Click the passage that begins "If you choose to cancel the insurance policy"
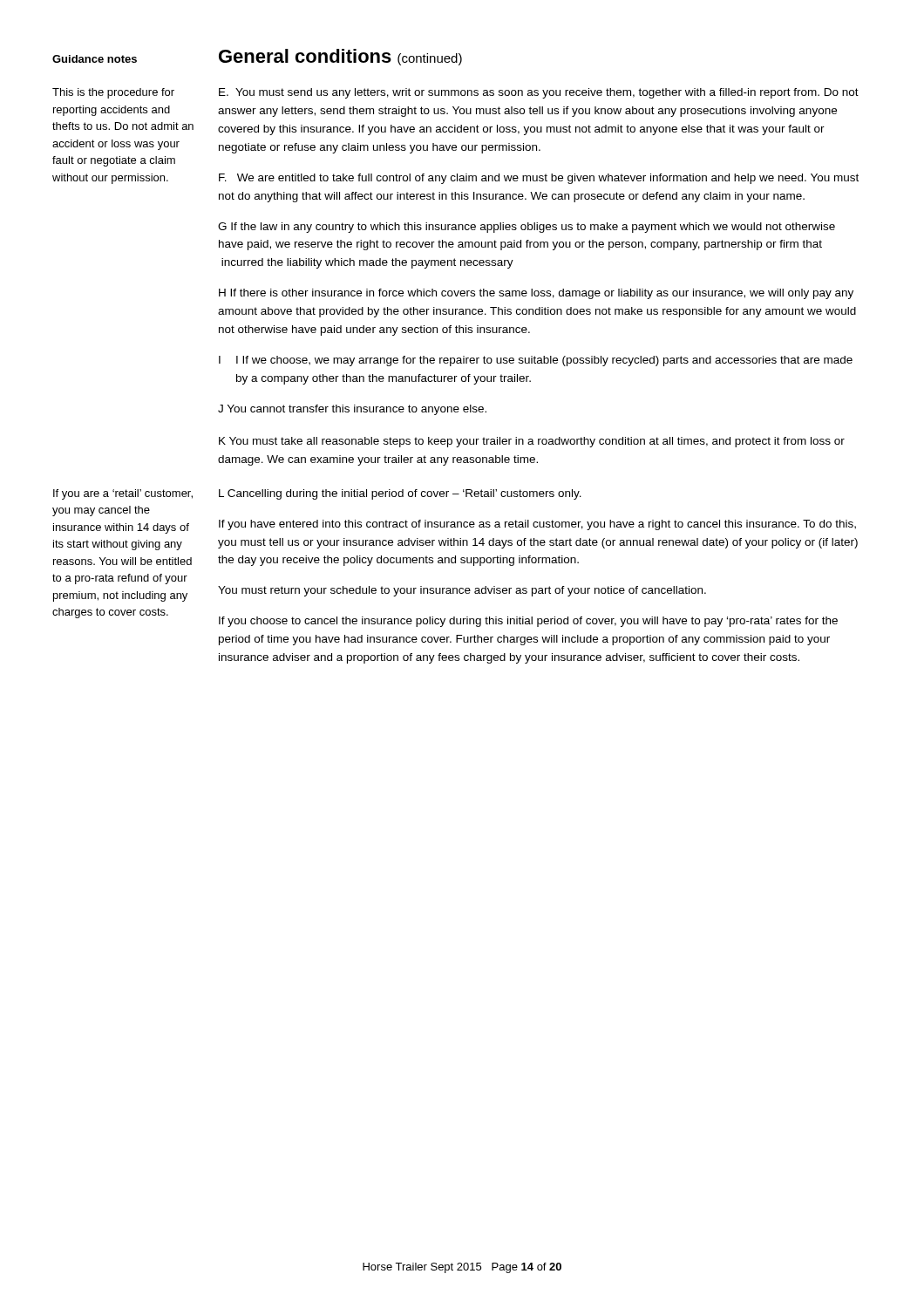The height and width of the screenshot is (1308, 924). pos(528,639)
